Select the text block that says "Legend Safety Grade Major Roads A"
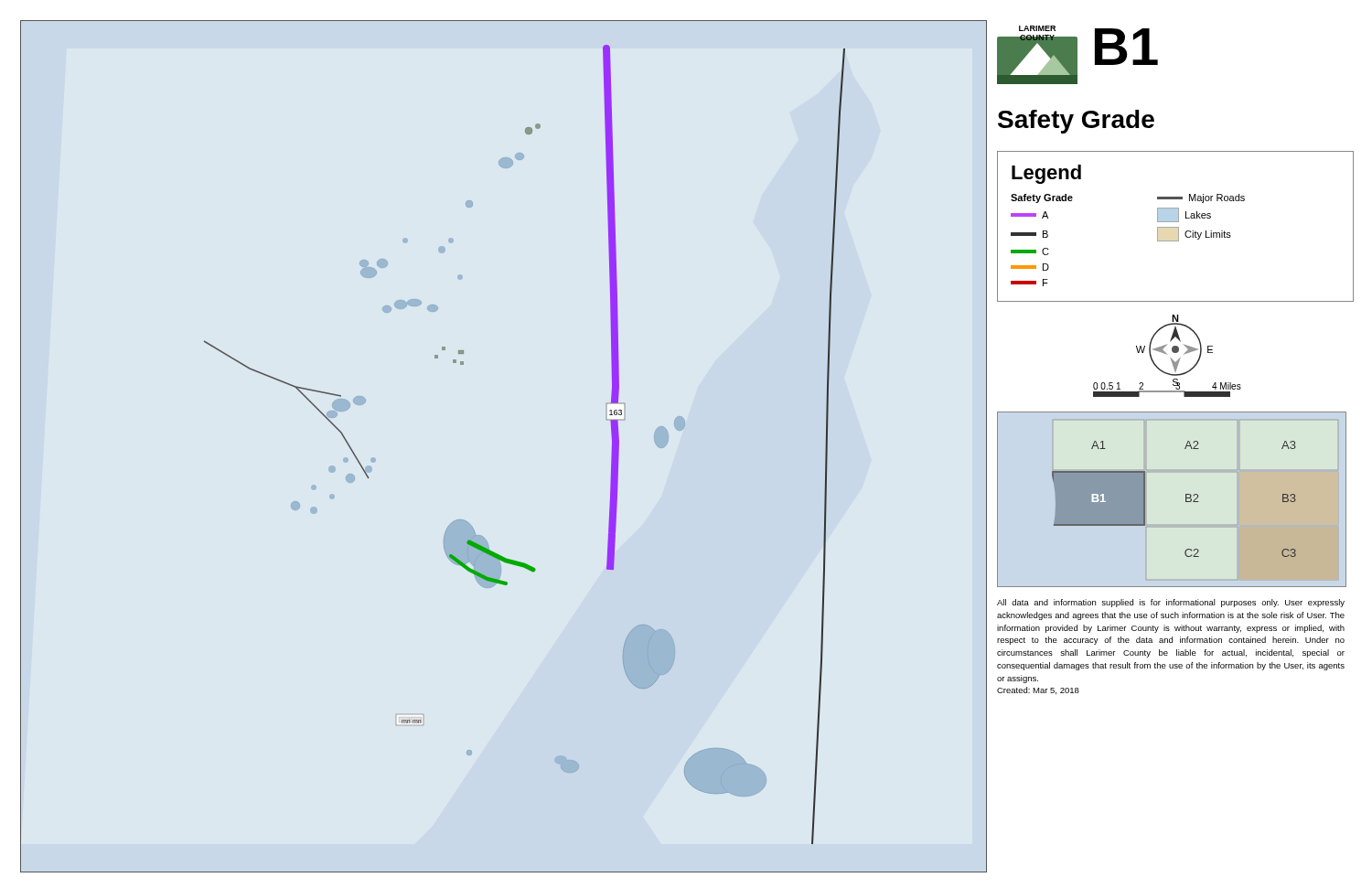1372x888 pixels. pos(1175,225)
